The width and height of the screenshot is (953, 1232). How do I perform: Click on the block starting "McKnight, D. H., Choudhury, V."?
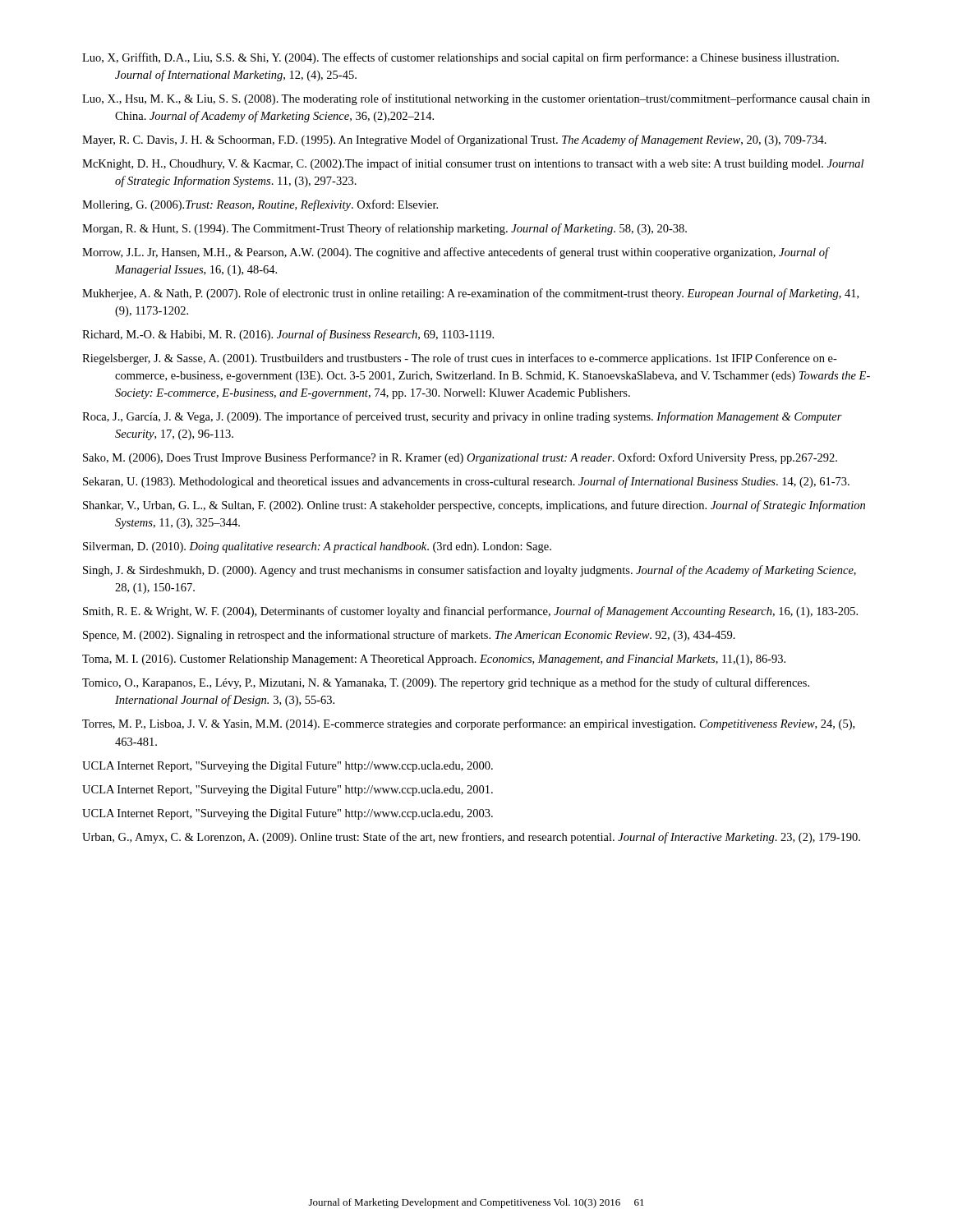(x=473, y=172)
